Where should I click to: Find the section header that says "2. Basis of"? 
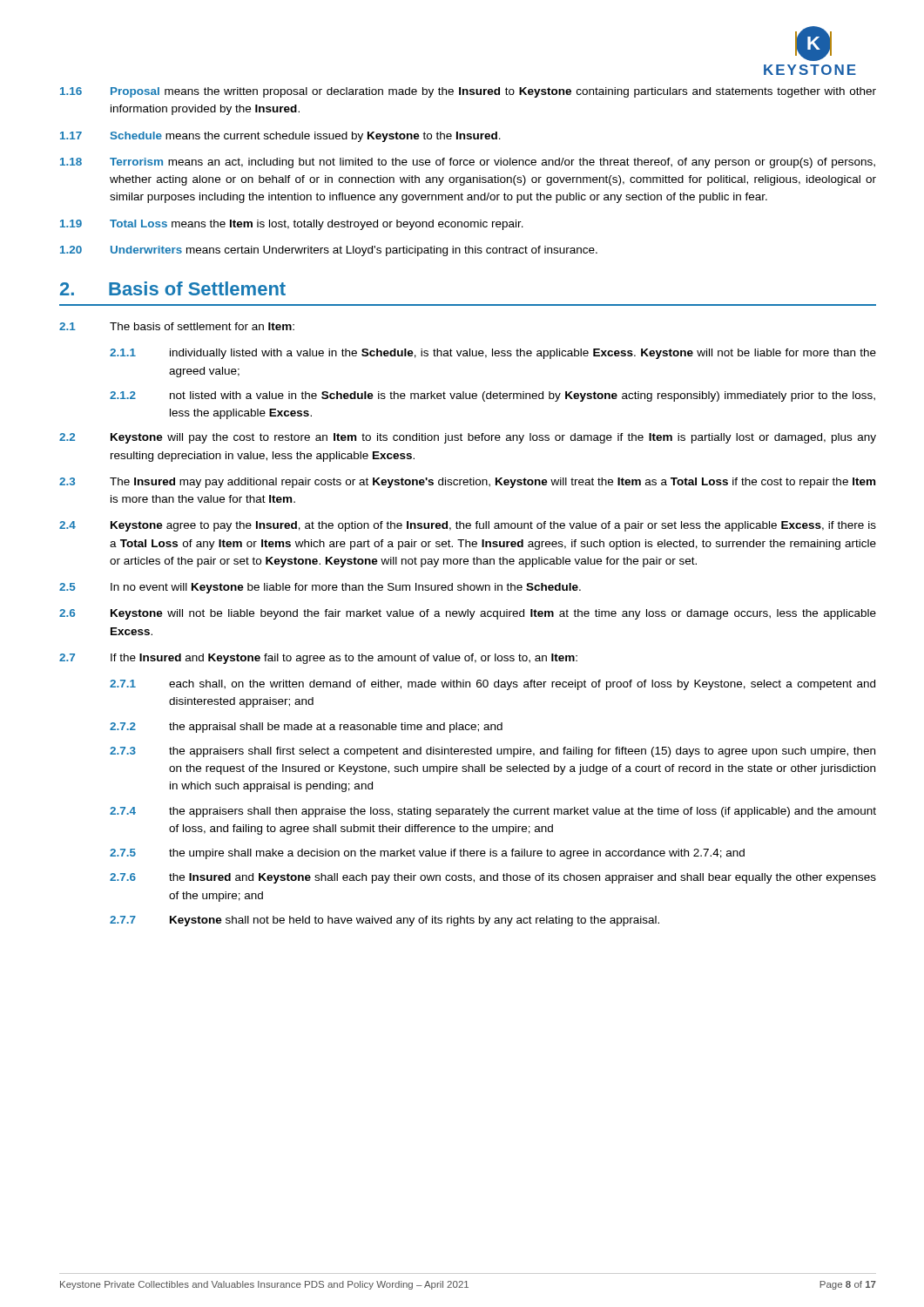(x=173, y=289)
